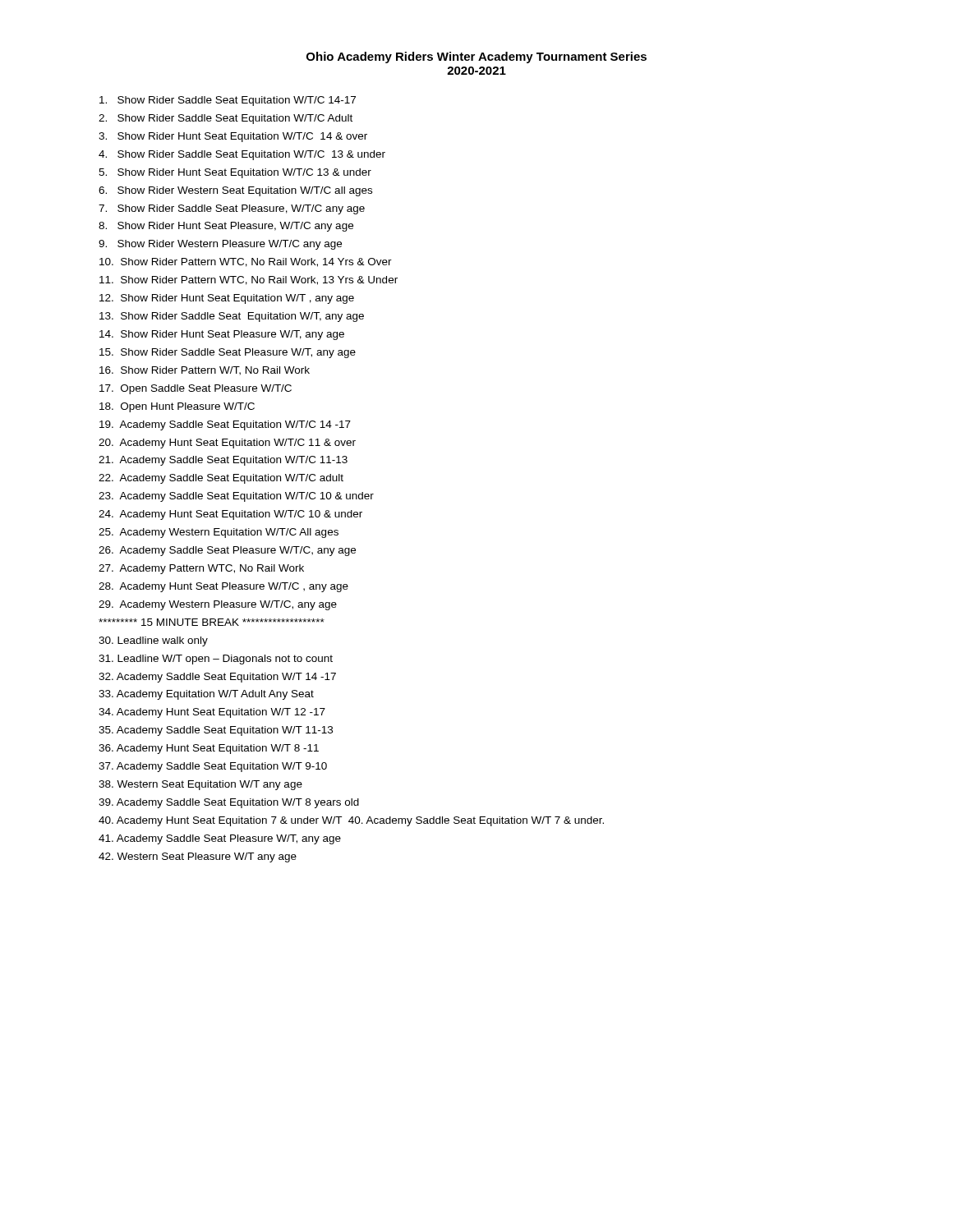Navigate to the text block starting "24. Academy Hunt Seat Equitation W/T/C"
The width and height of the screenshot is (953, 1232).
(x=230, y=514)
